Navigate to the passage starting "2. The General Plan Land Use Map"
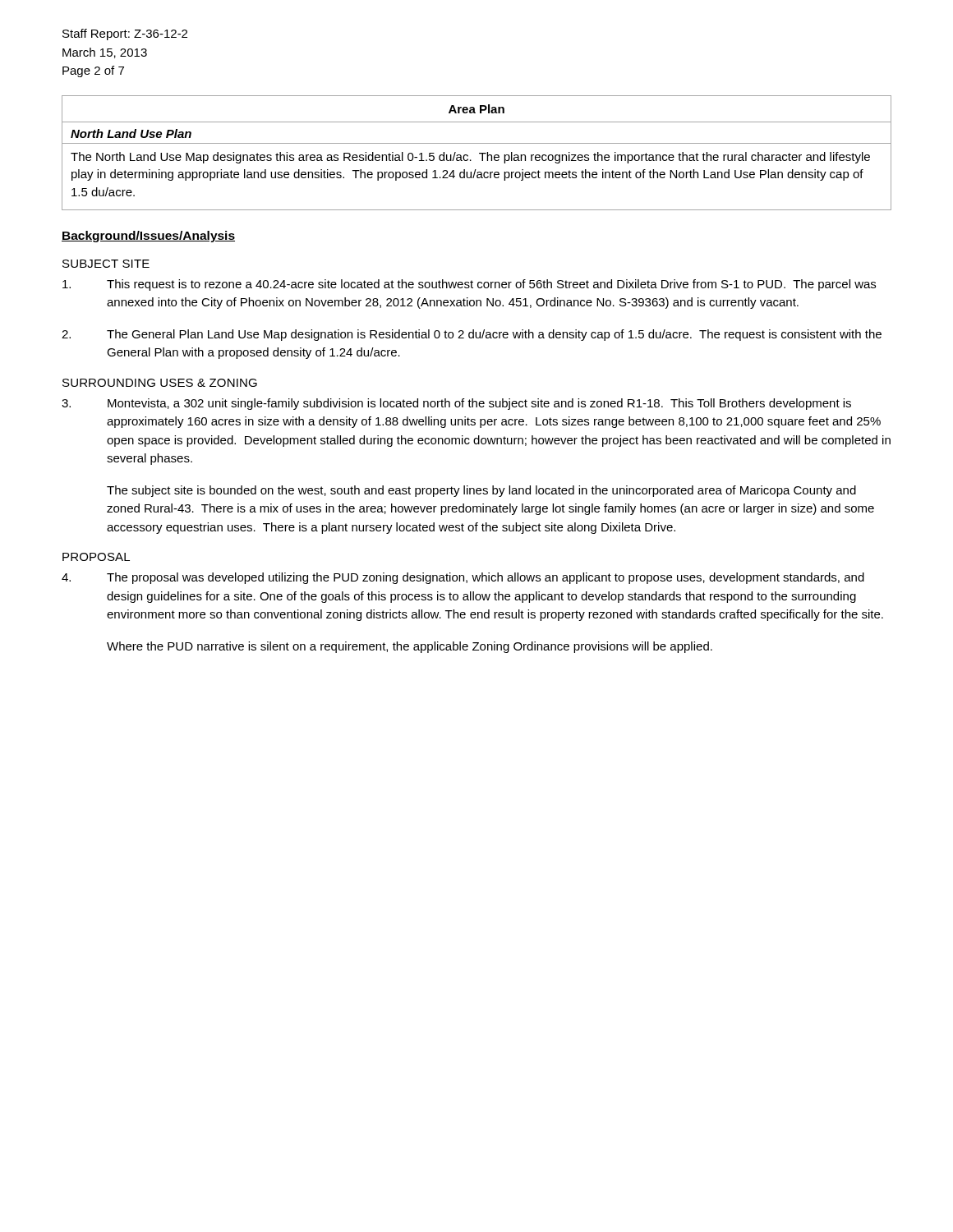The image size is (953, 1232). (x=476, y=343)
